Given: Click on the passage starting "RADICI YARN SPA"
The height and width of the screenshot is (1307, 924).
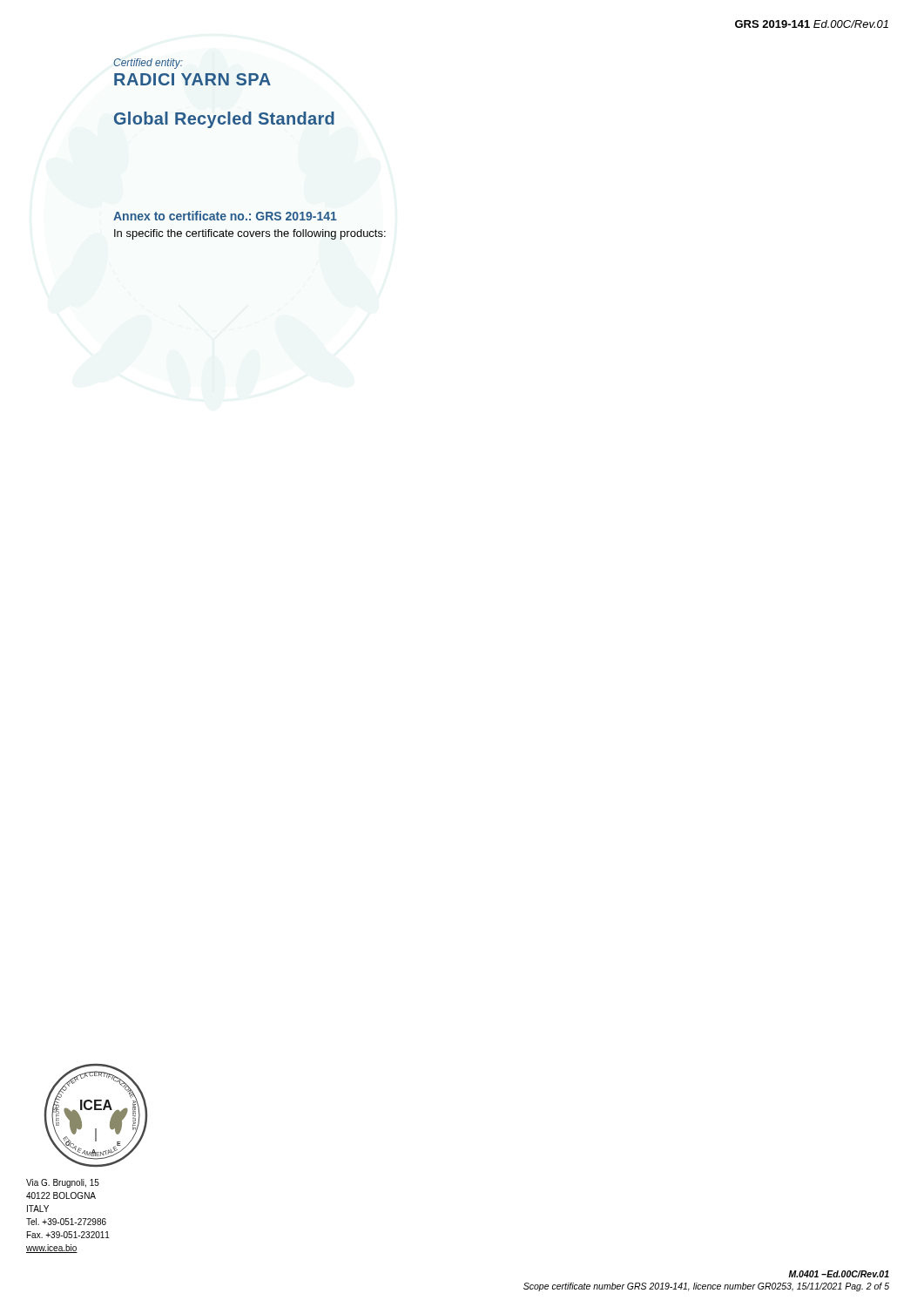Looking at the screenshot, I should click(192, 79).
